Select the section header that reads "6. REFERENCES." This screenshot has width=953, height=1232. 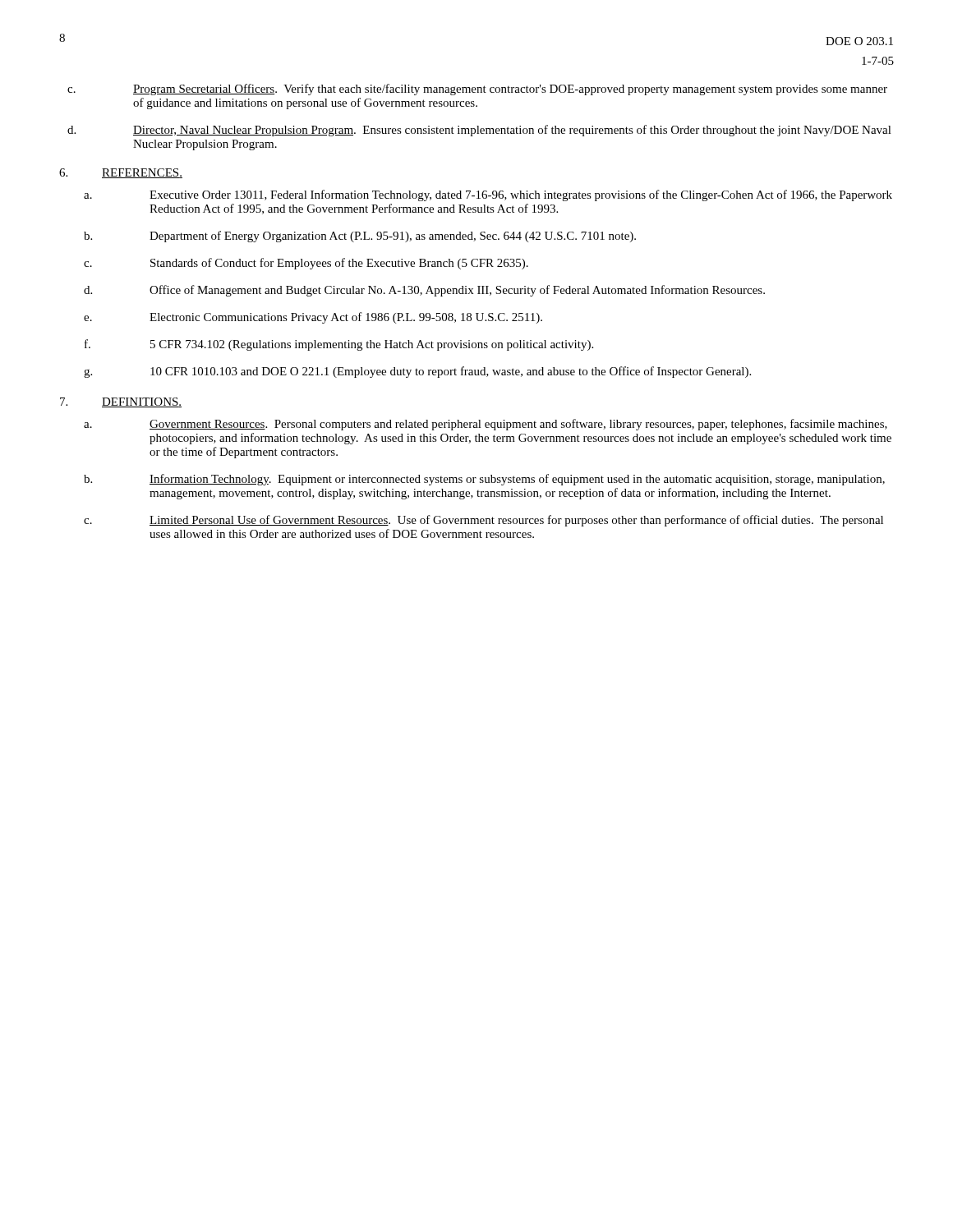(121, 173)
